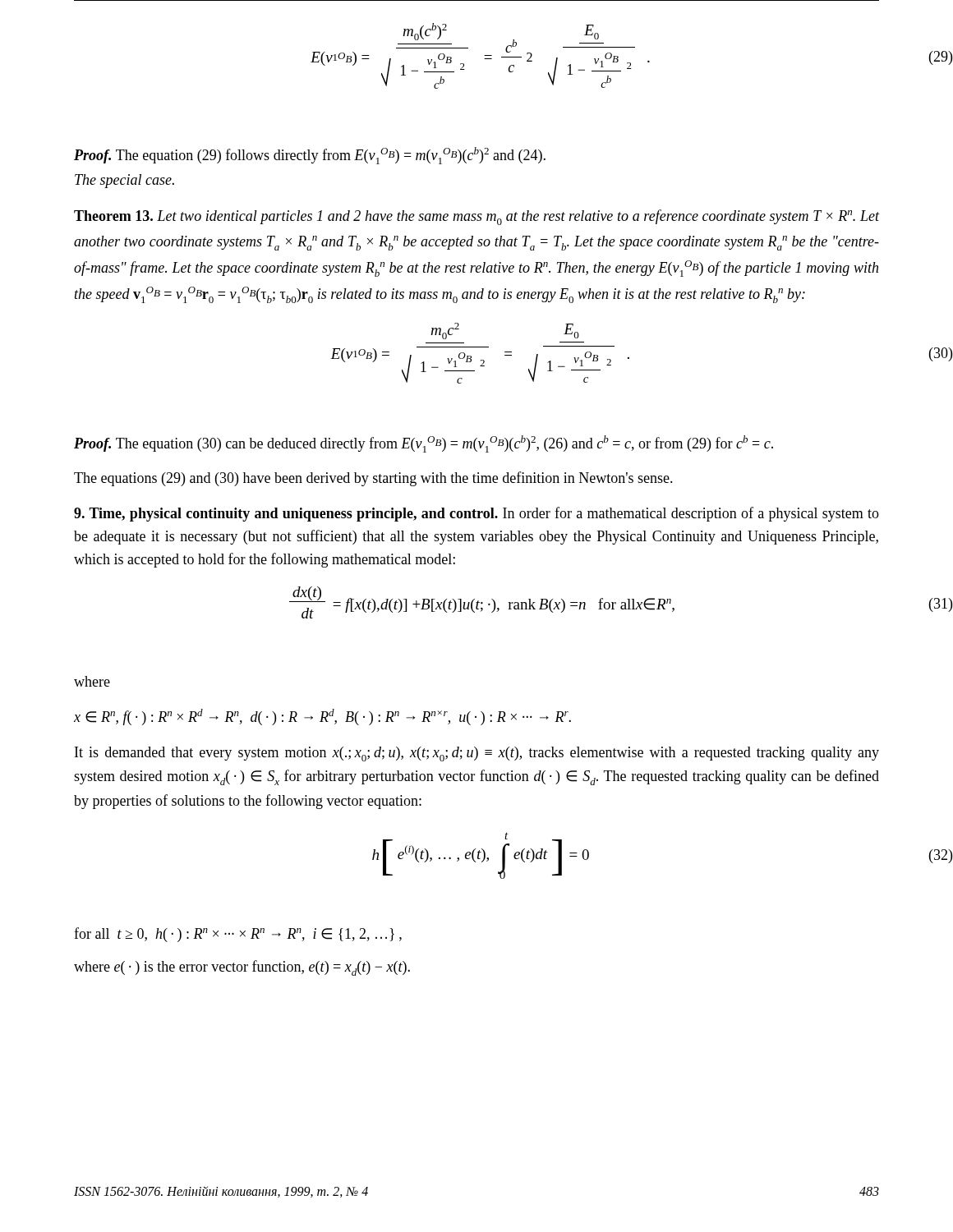
Task: Select the formula containing "h [ e(i)(t), … , e(t), t"
Action: [501, 855]
